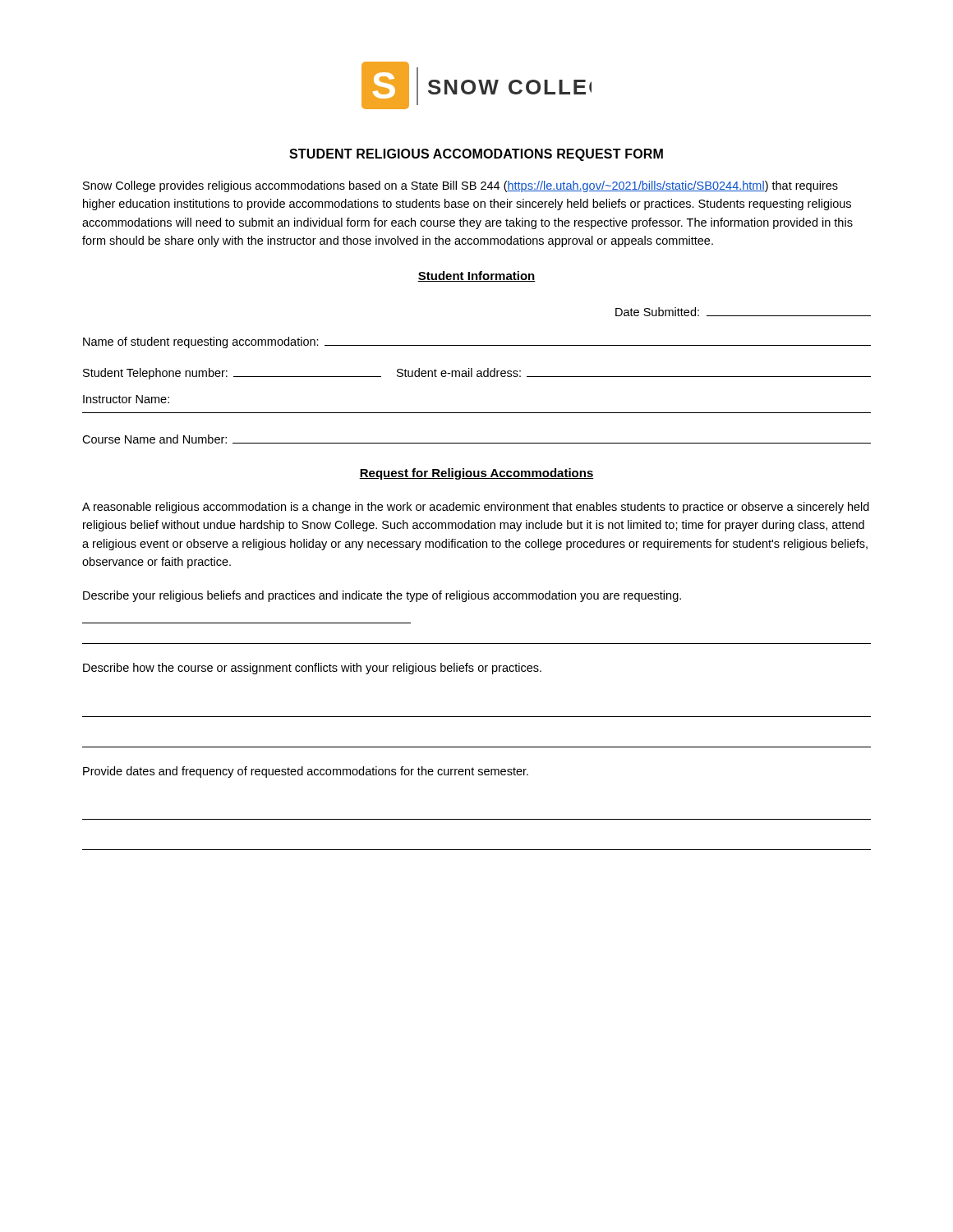Locate the block of text that opens with "Name of student requesting"
This screenshot has width=953, height=1232.
click(x=476, y=339)
